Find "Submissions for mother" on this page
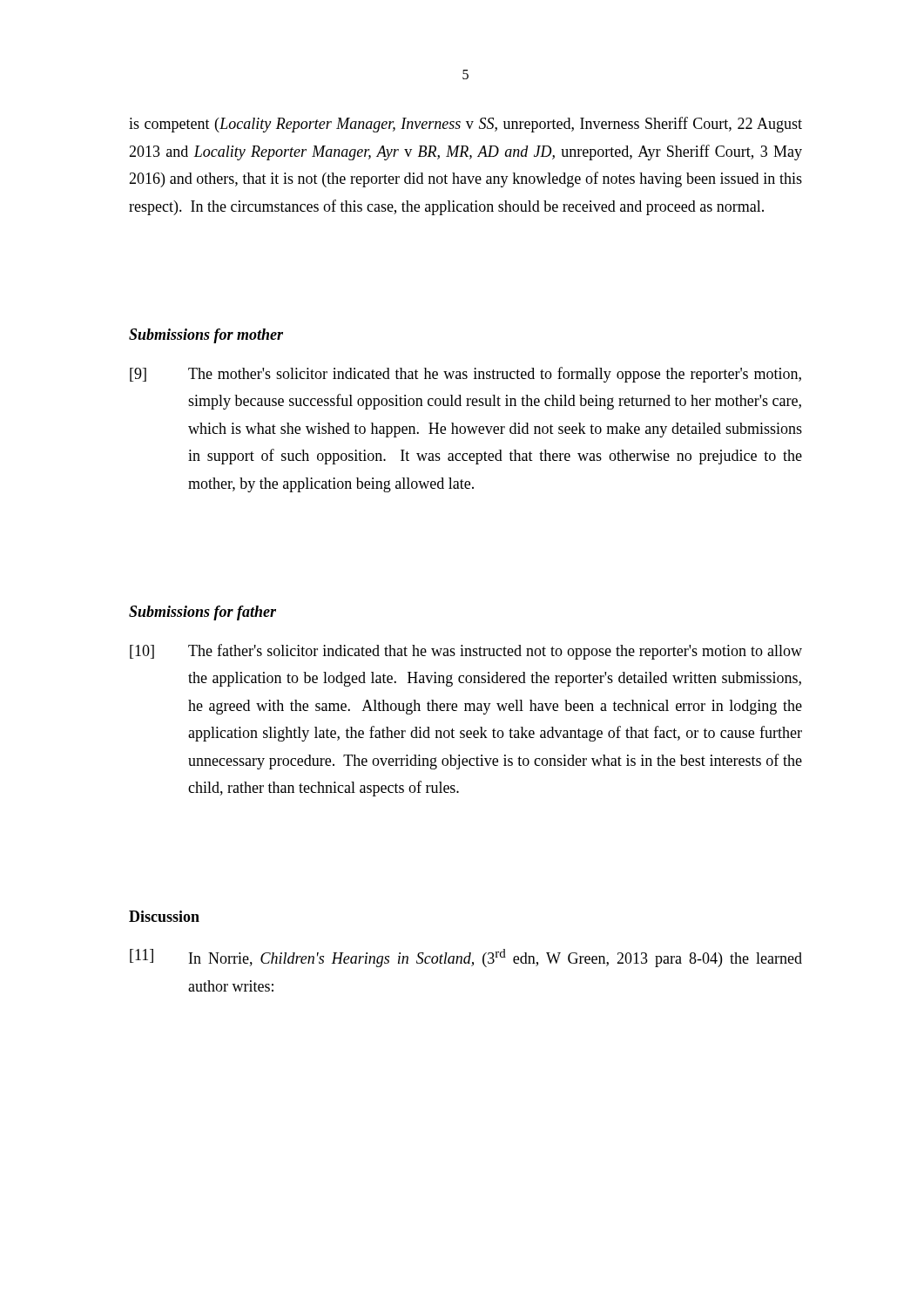 coord(206,335)
